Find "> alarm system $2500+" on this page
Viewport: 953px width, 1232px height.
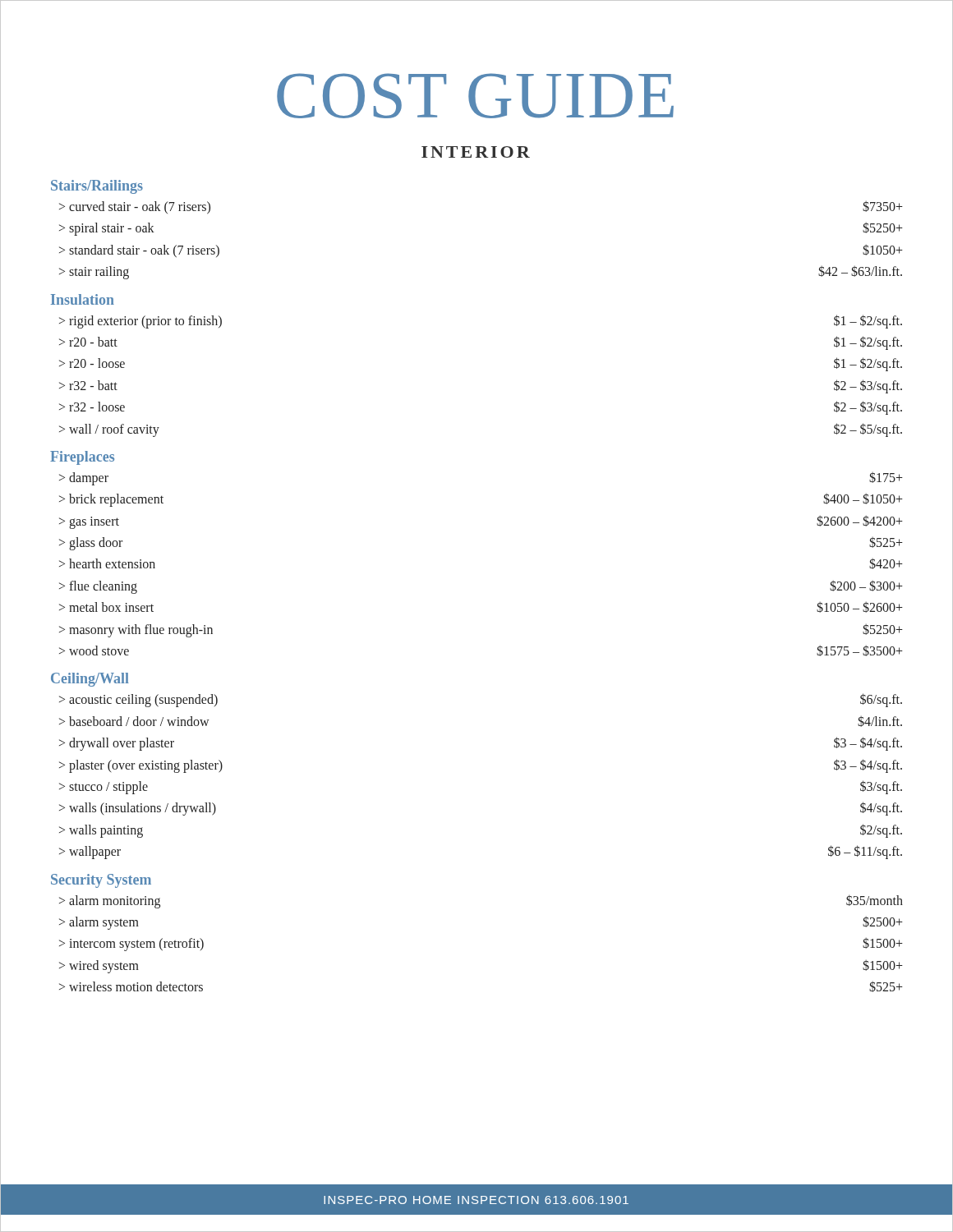(105, 923)
